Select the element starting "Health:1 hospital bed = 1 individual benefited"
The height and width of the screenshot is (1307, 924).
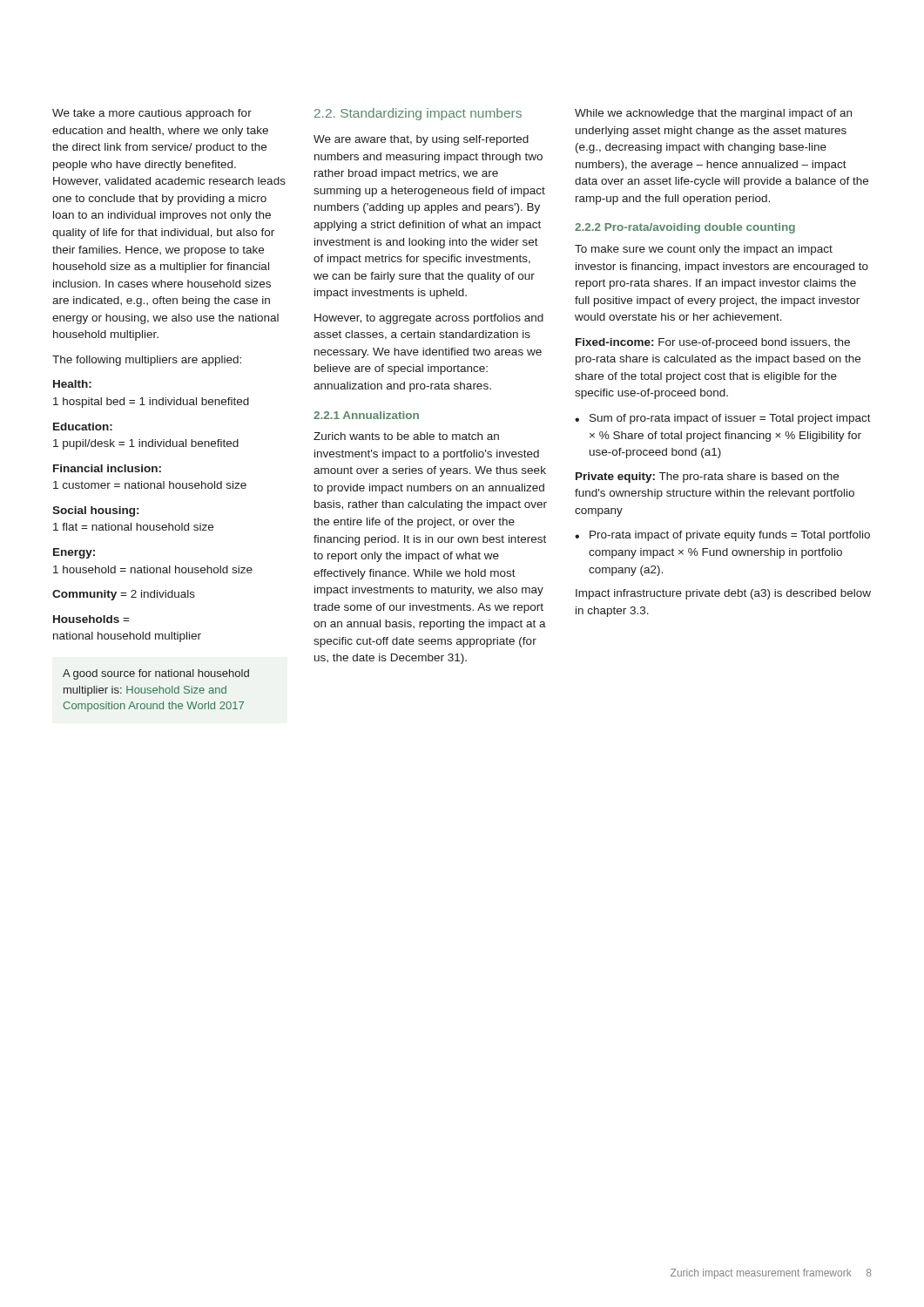(x=170, y=393)
